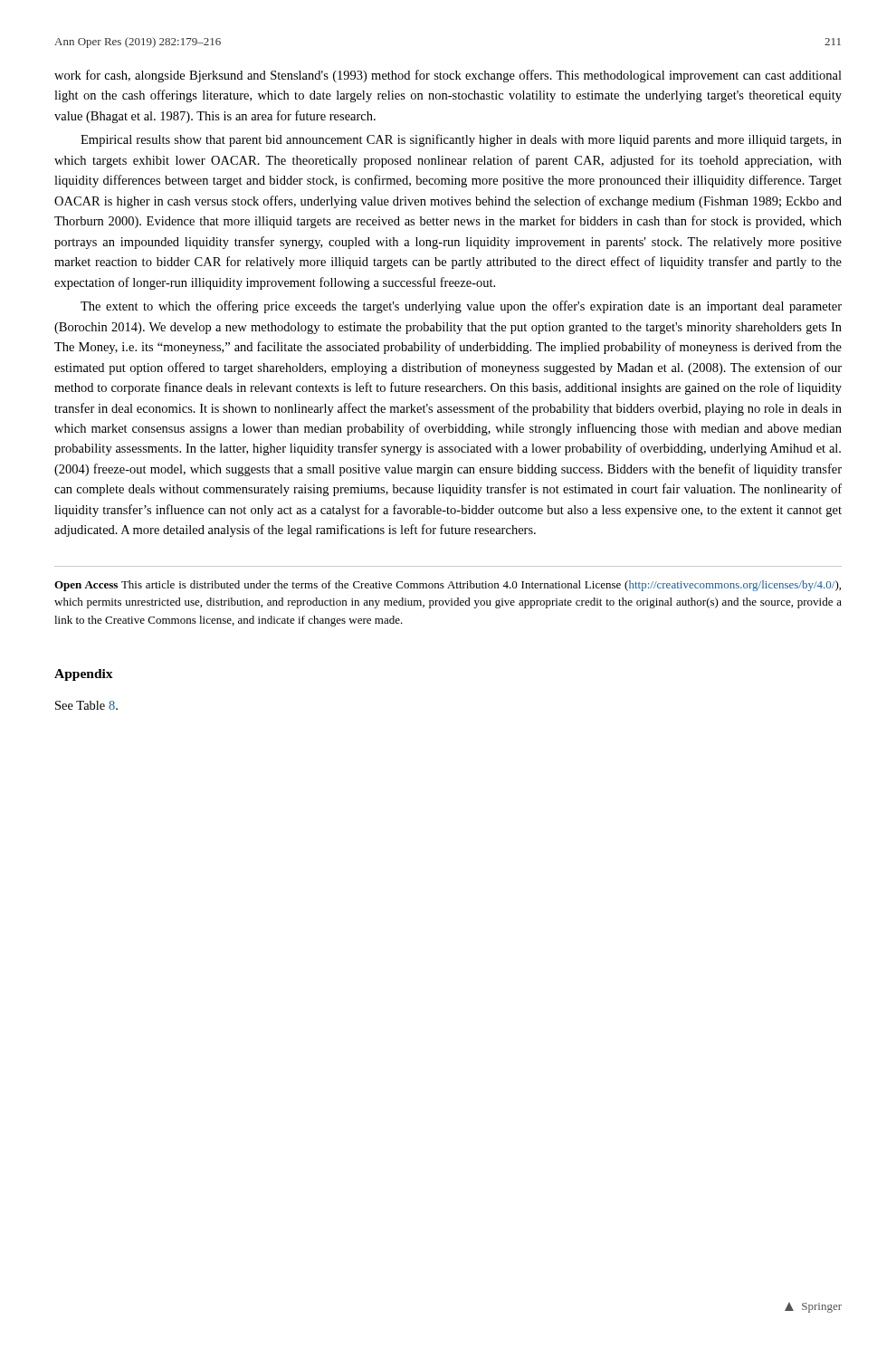Navigate to the passage starting "See Table 8."
The image size is (896, 1358).
(86, 706)
